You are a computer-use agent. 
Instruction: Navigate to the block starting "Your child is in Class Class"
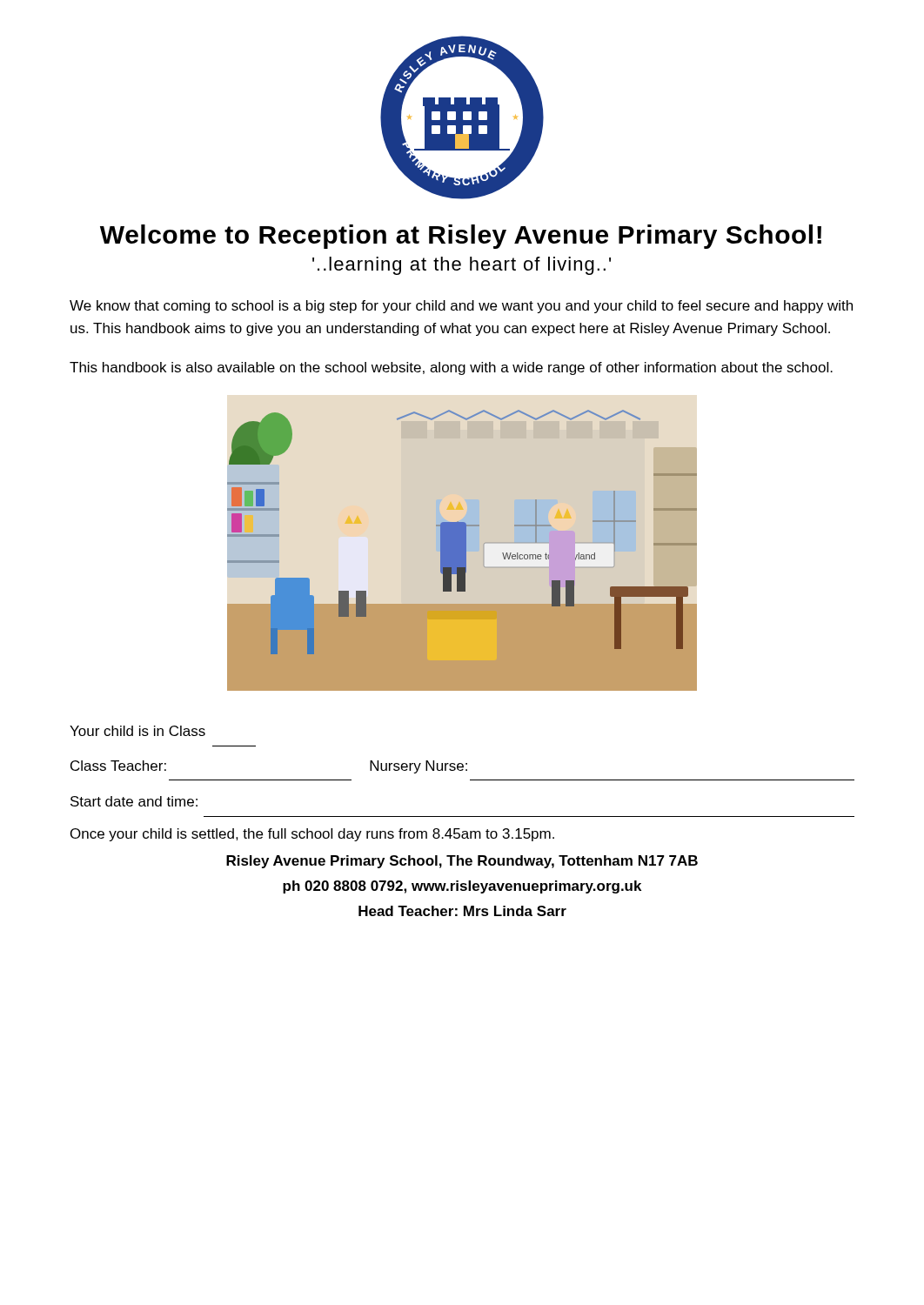462,766
